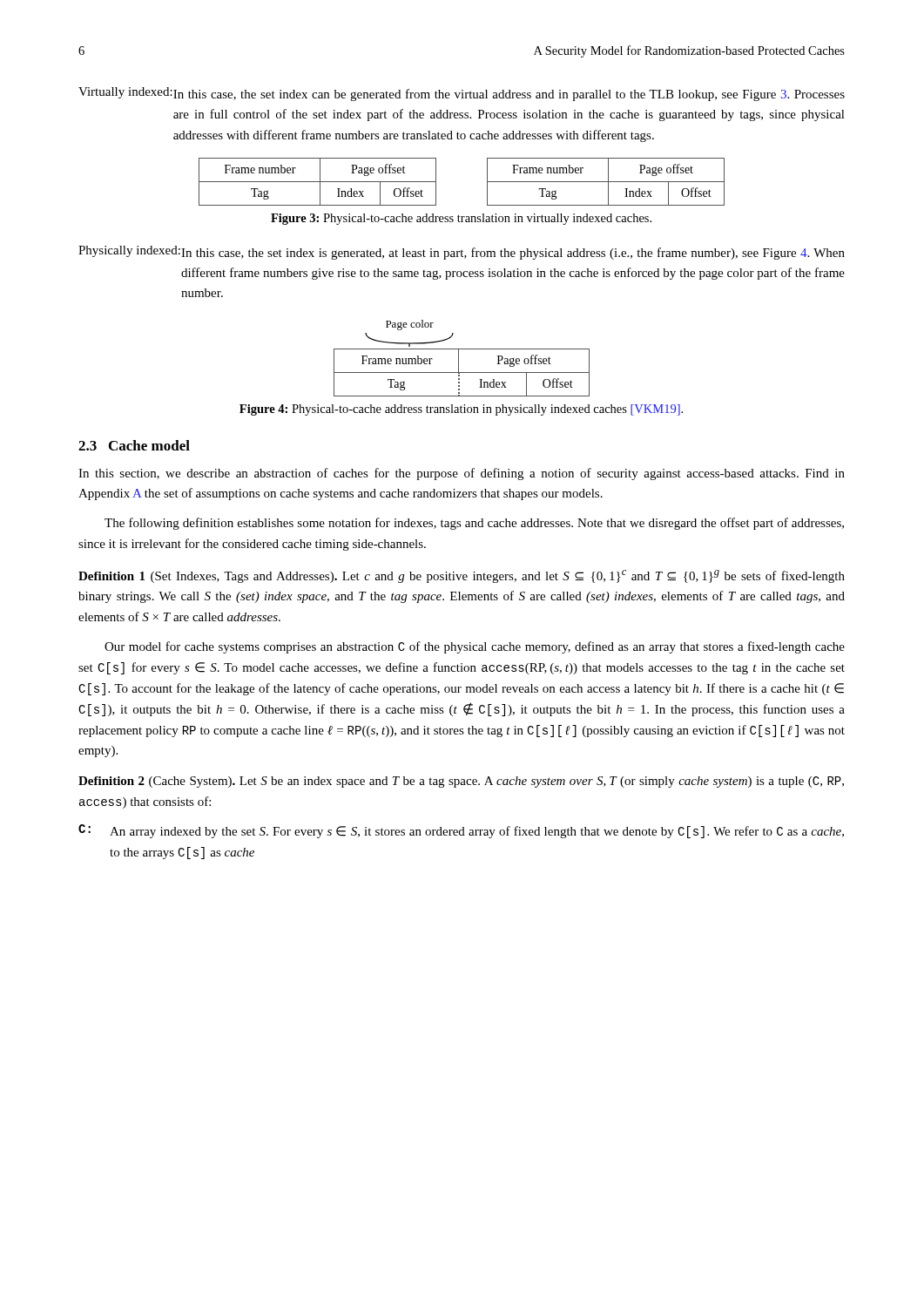Viewport: 924px width, 1307px height.
Task: Where is the passage that starts "C: An array indexed"?
Action: 462,843
